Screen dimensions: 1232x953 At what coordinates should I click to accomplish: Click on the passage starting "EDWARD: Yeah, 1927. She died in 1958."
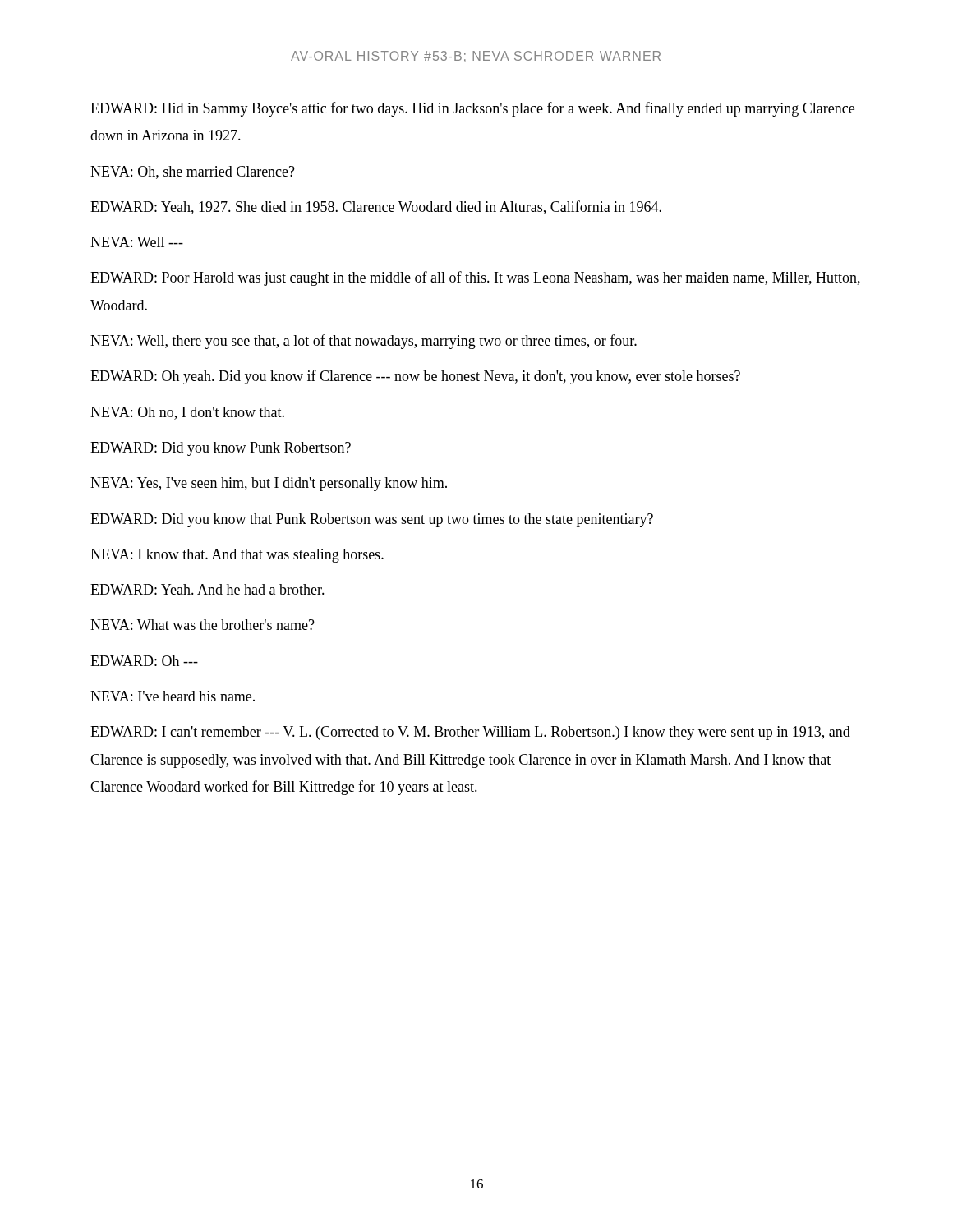[376, 207]
